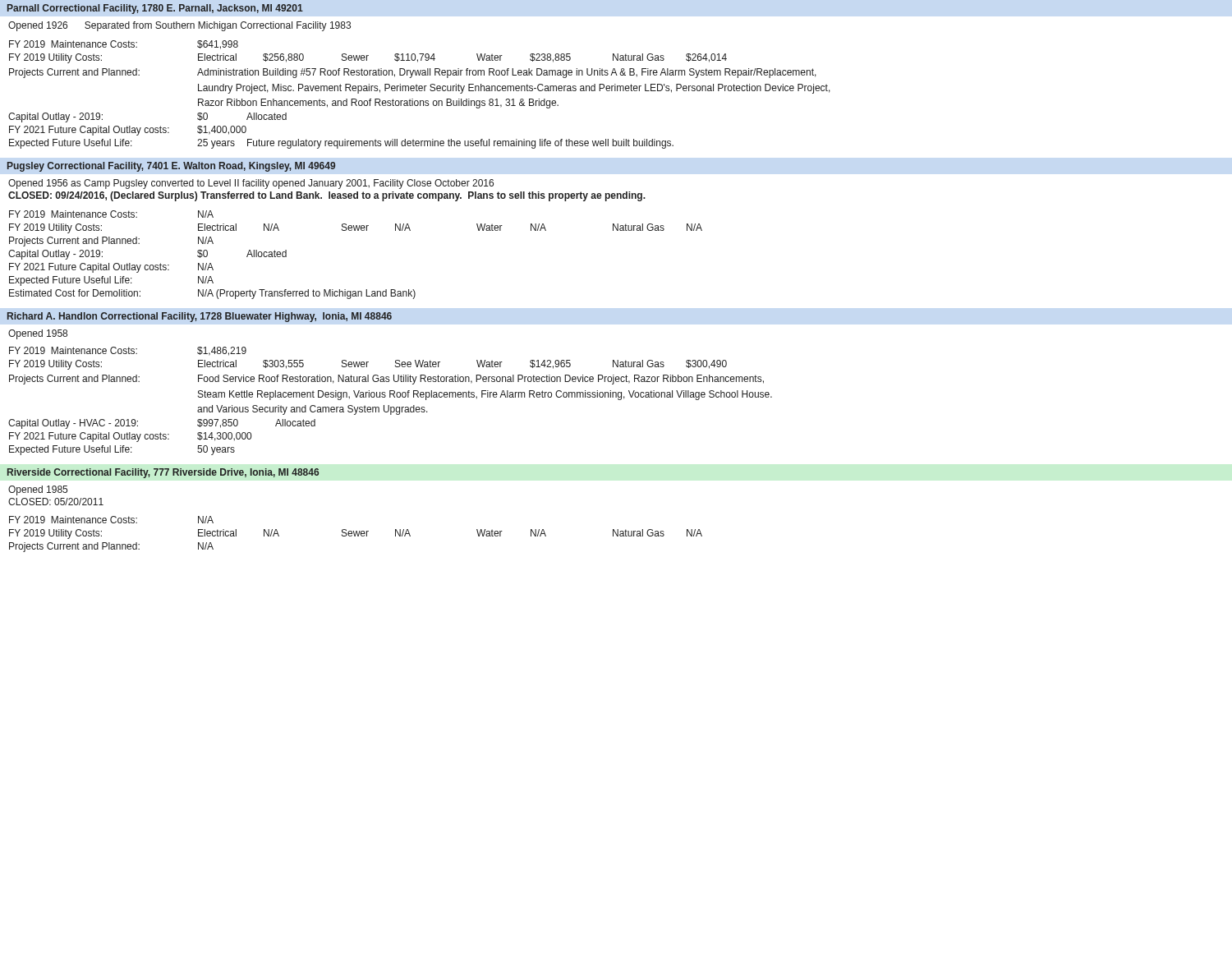
Task: Point to the text block starting "Capital Outlay - HVAC - 2019: $997,850"
Action: coord(162,423)
